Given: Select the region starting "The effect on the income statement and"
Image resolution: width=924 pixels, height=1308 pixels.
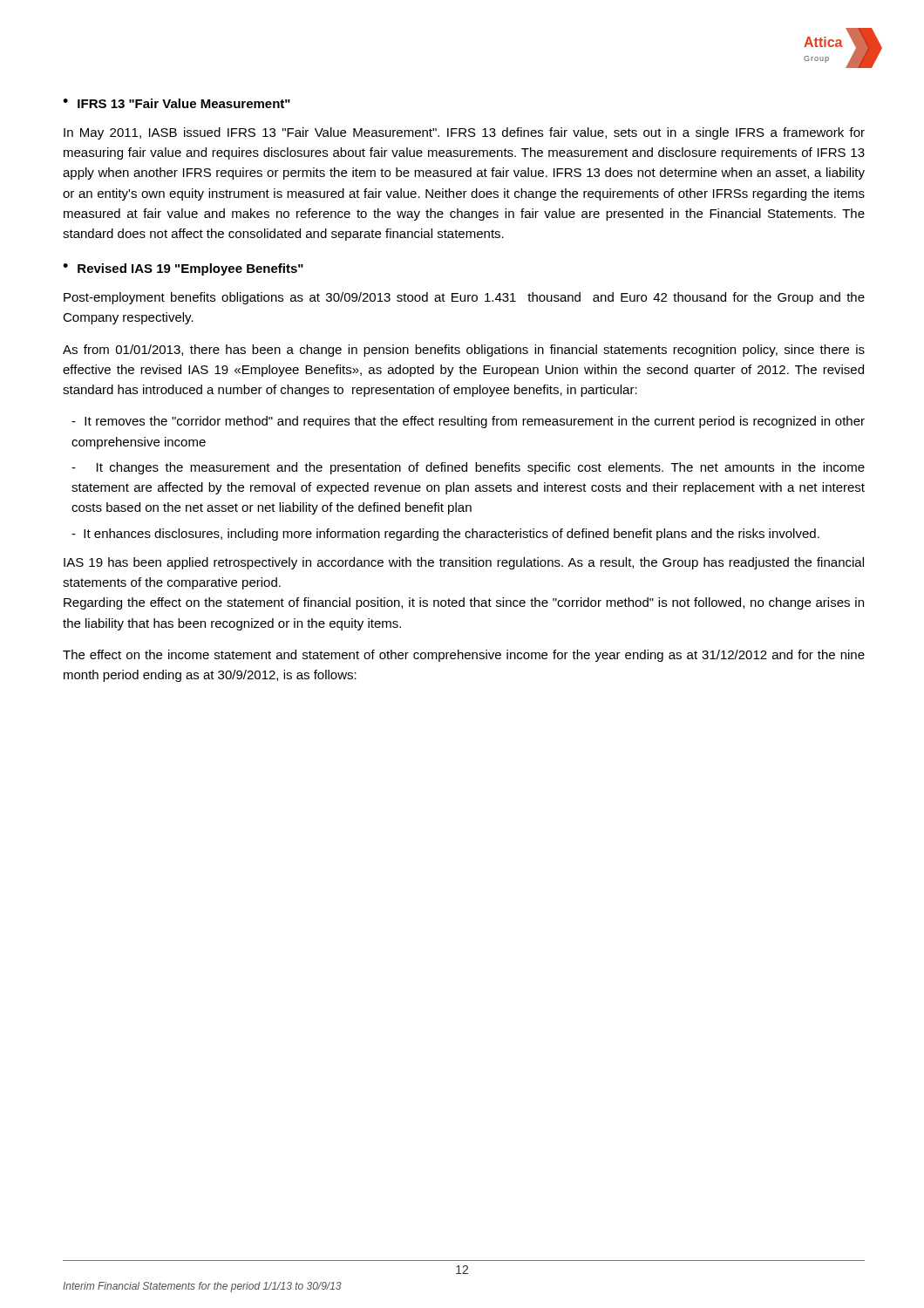Looking at the screenshot, I should click(464, 664).
